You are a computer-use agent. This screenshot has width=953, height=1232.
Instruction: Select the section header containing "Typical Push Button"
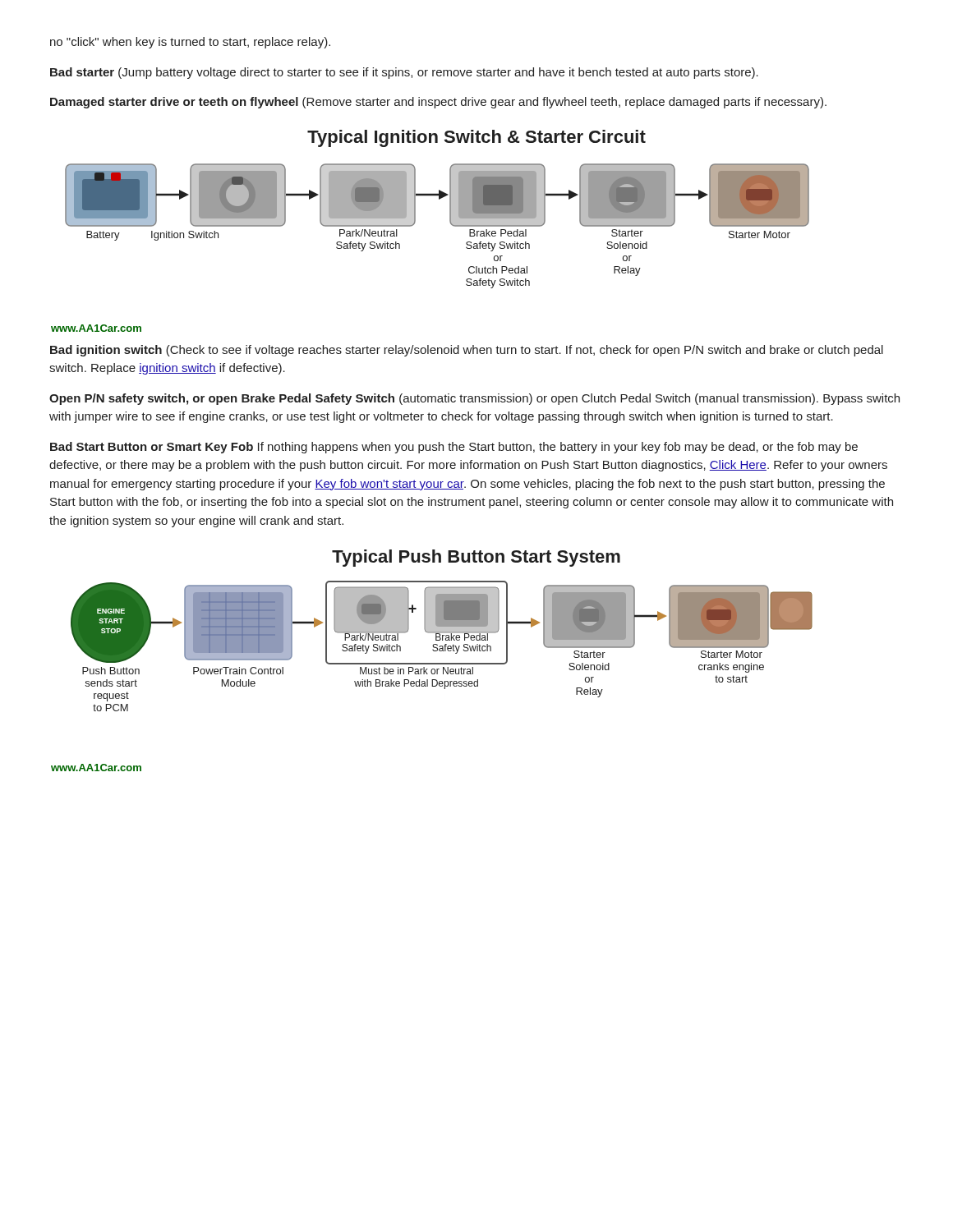click(476, 556)
